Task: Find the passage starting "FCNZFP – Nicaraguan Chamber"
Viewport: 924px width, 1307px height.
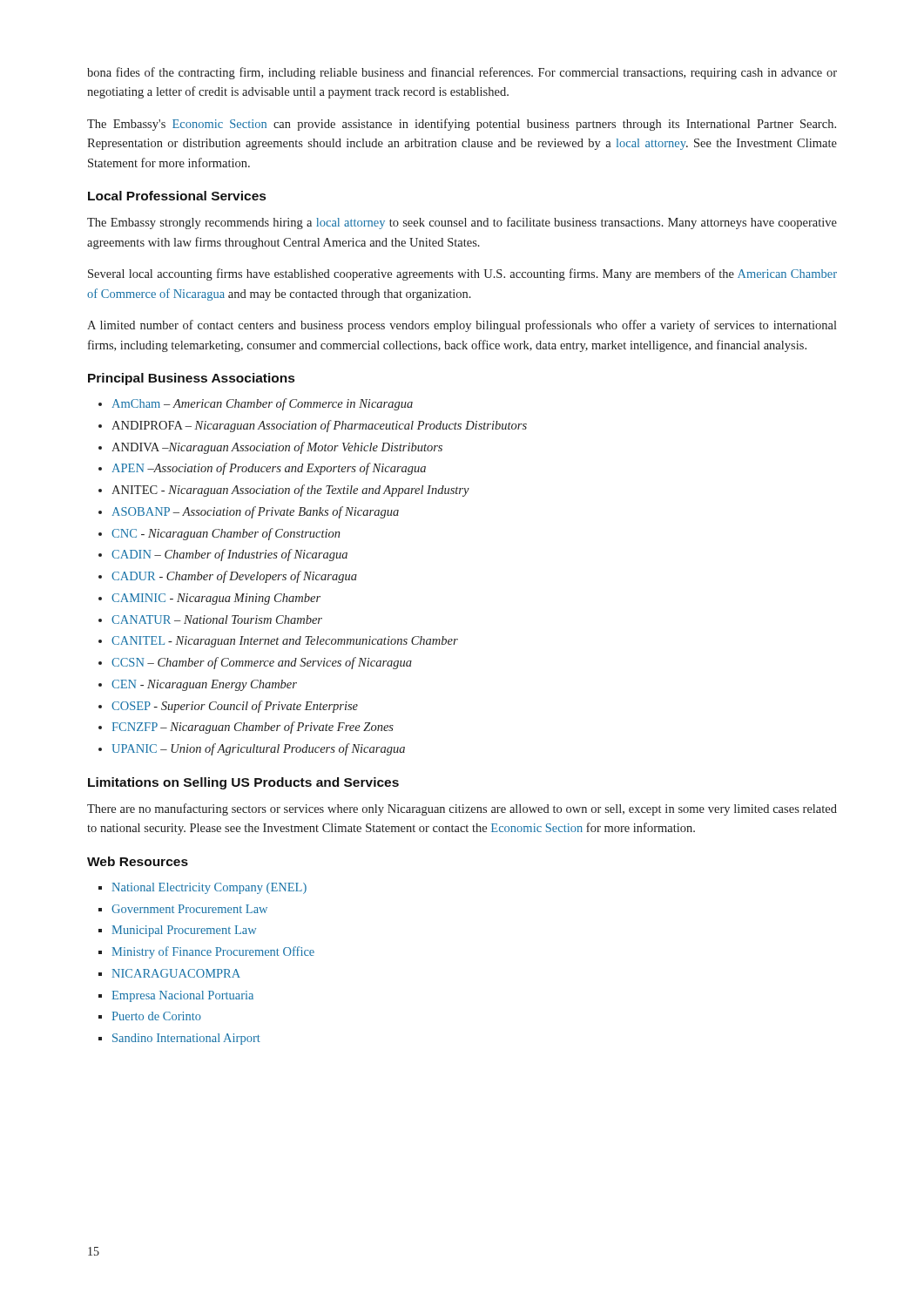Action: (253, 728)
